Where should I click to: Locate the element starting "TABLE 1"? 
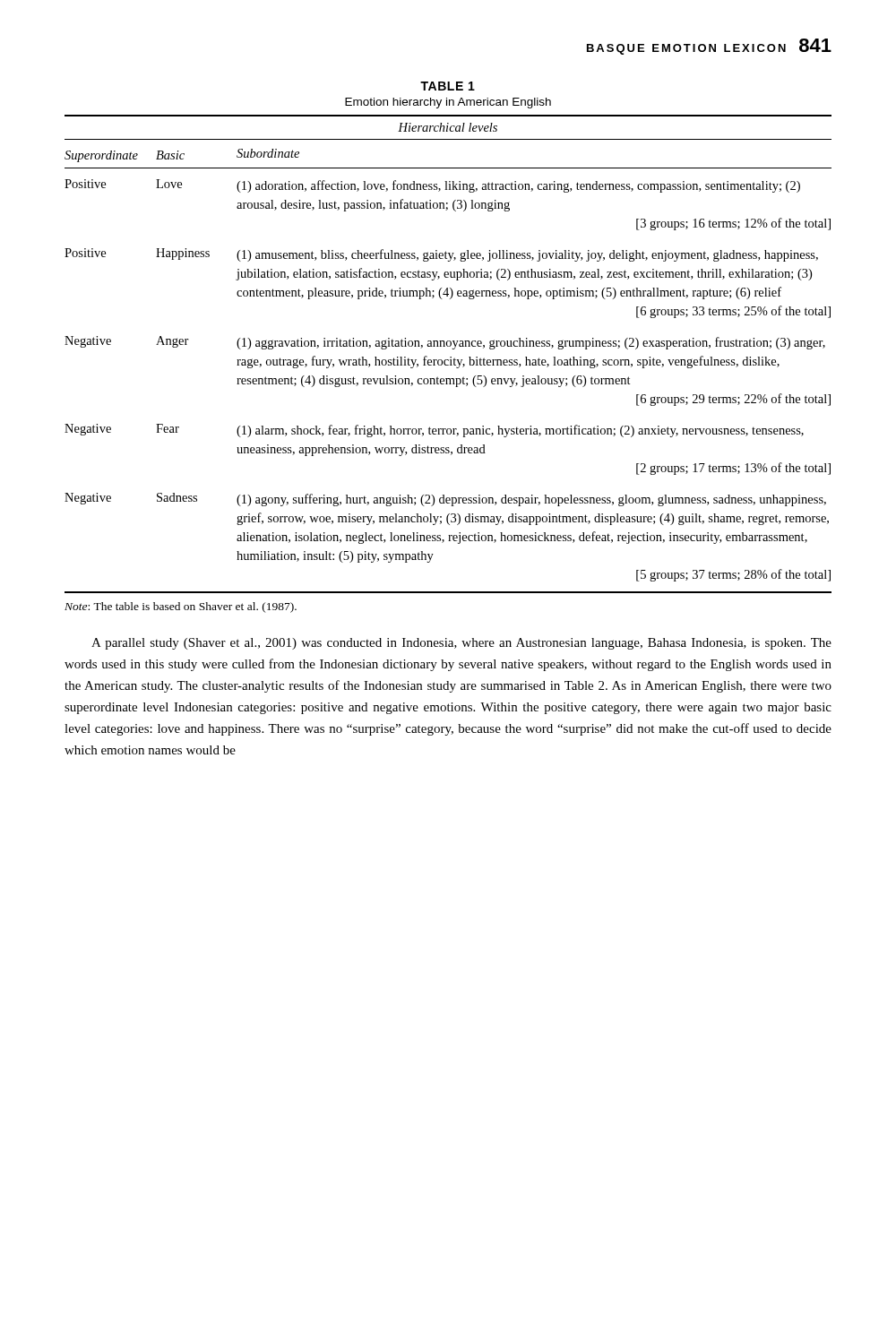pyautogui.click(x=448, y=86)
